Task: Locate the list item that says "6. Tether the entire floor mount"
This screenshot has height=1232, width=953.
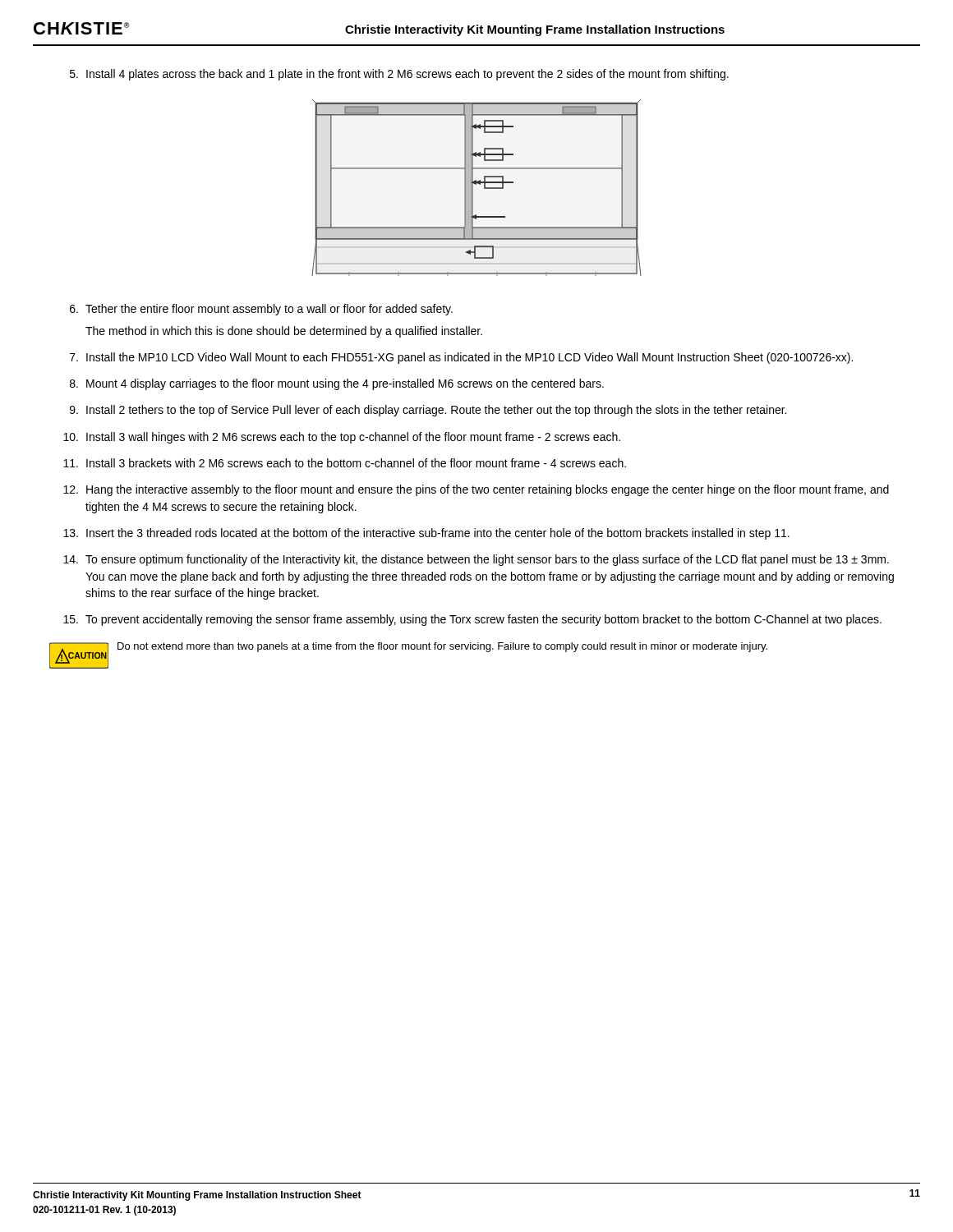Action: tap(261, 310)
